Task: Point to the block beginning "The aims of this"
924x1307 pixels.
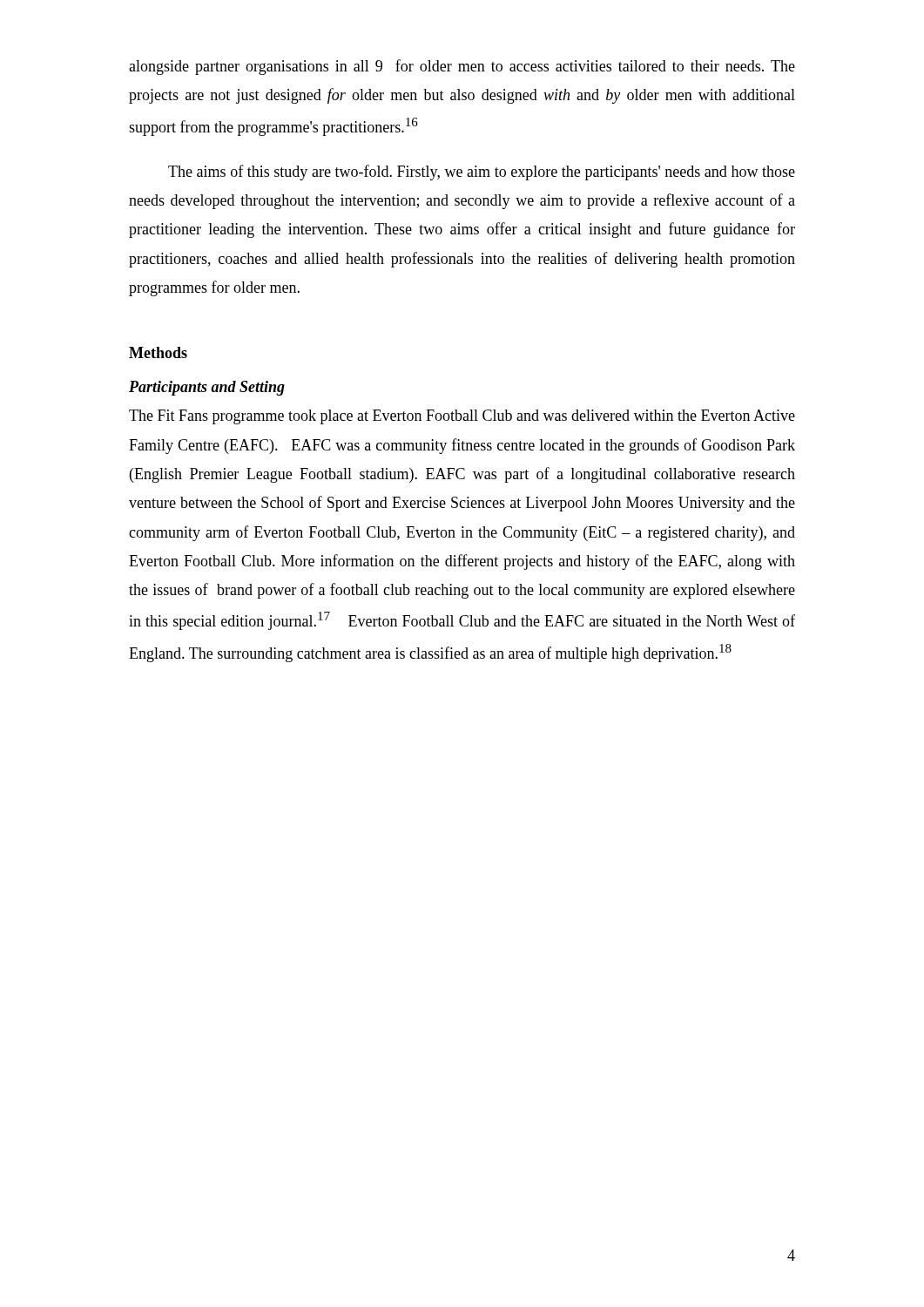Action: tap(462, 230)
